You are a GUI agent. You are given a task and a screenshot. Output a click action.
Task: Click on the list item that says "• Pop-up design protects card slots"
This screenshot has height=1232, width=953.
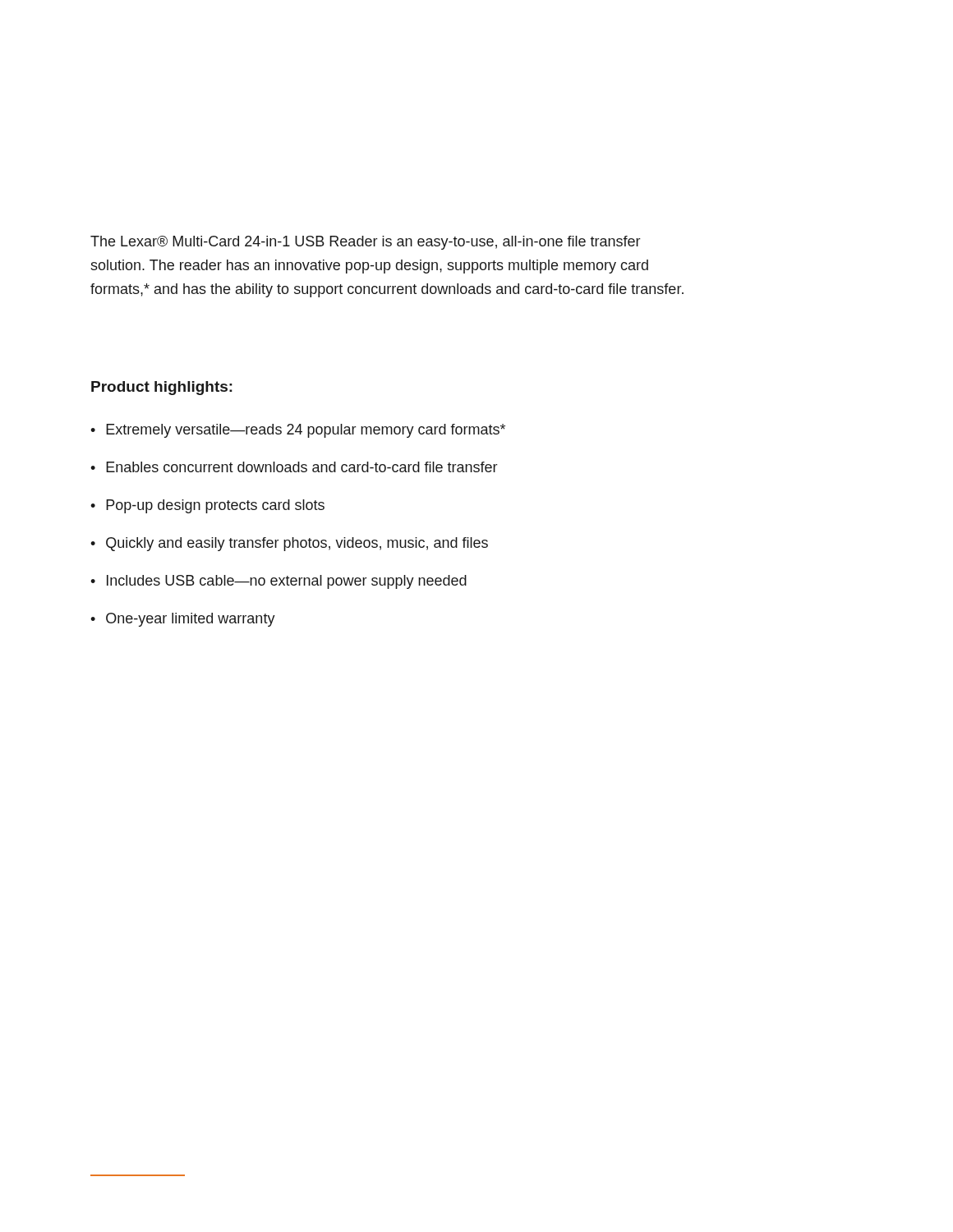208,506
